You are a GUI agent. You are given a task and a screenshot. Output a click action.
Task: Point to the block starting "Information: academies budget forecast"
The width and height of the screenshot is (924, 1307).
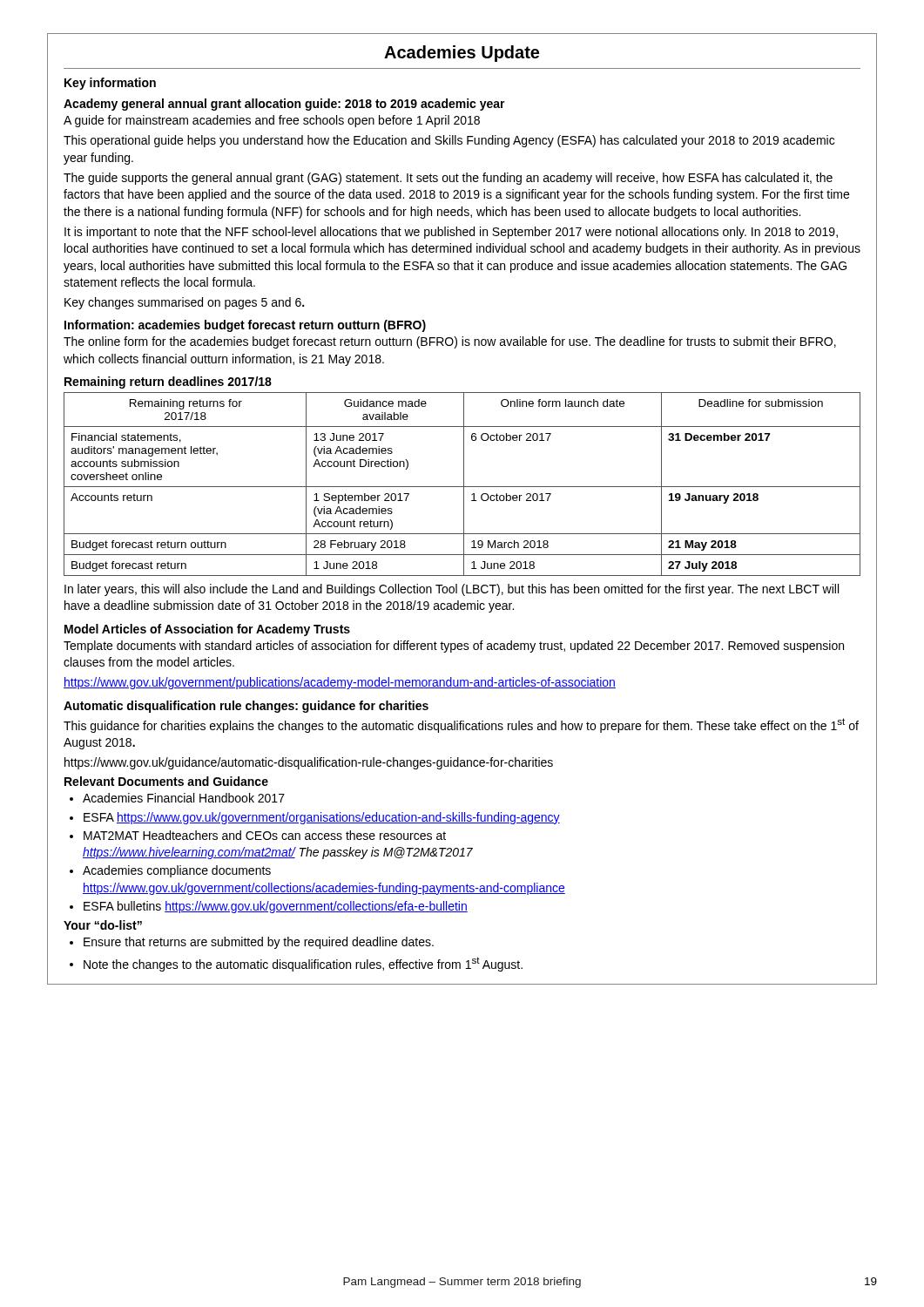click(x=245, y=325)
